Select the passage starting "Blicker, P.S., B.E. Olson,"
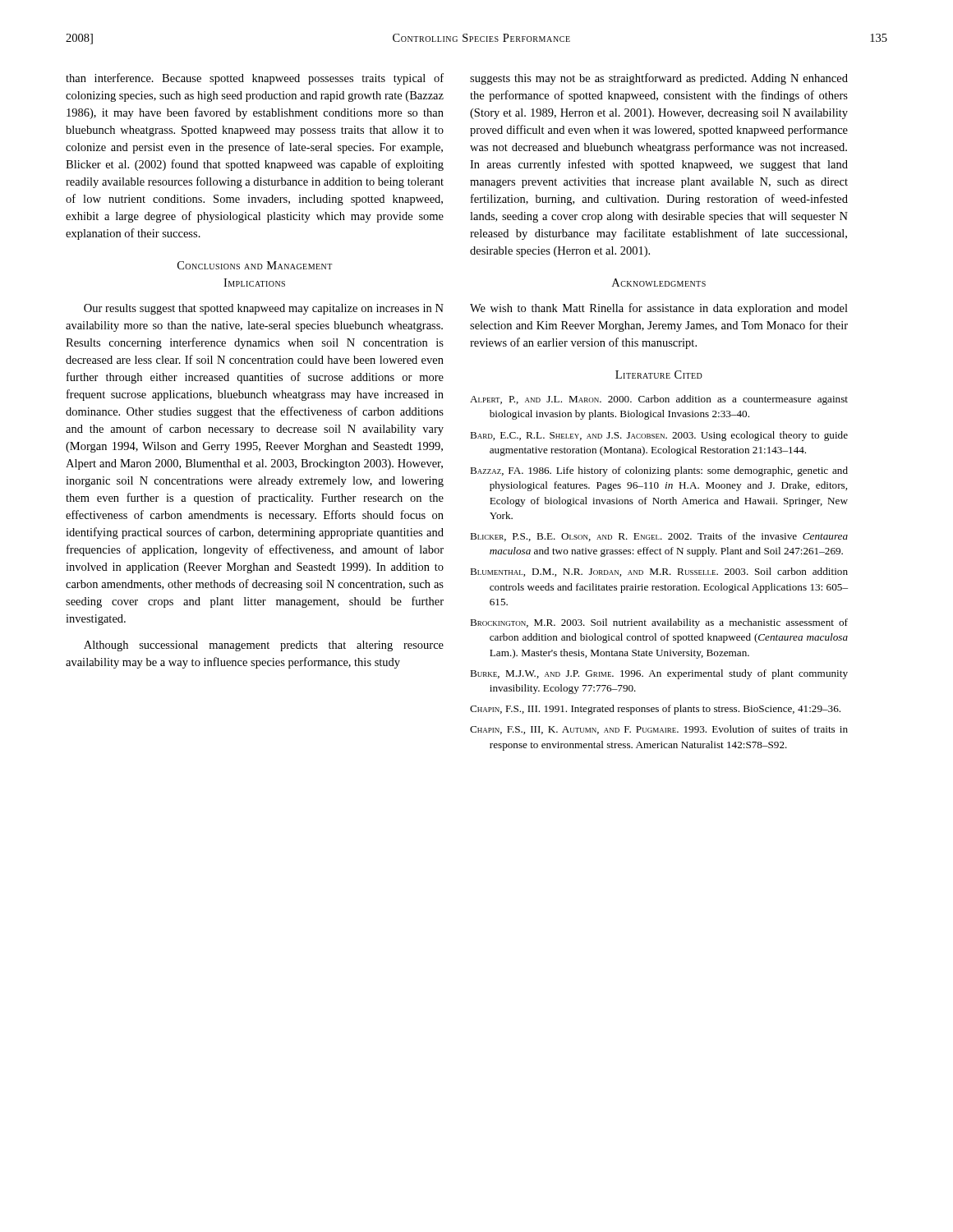This screenshot has width=953, height=1232. (x=659, y=543)
